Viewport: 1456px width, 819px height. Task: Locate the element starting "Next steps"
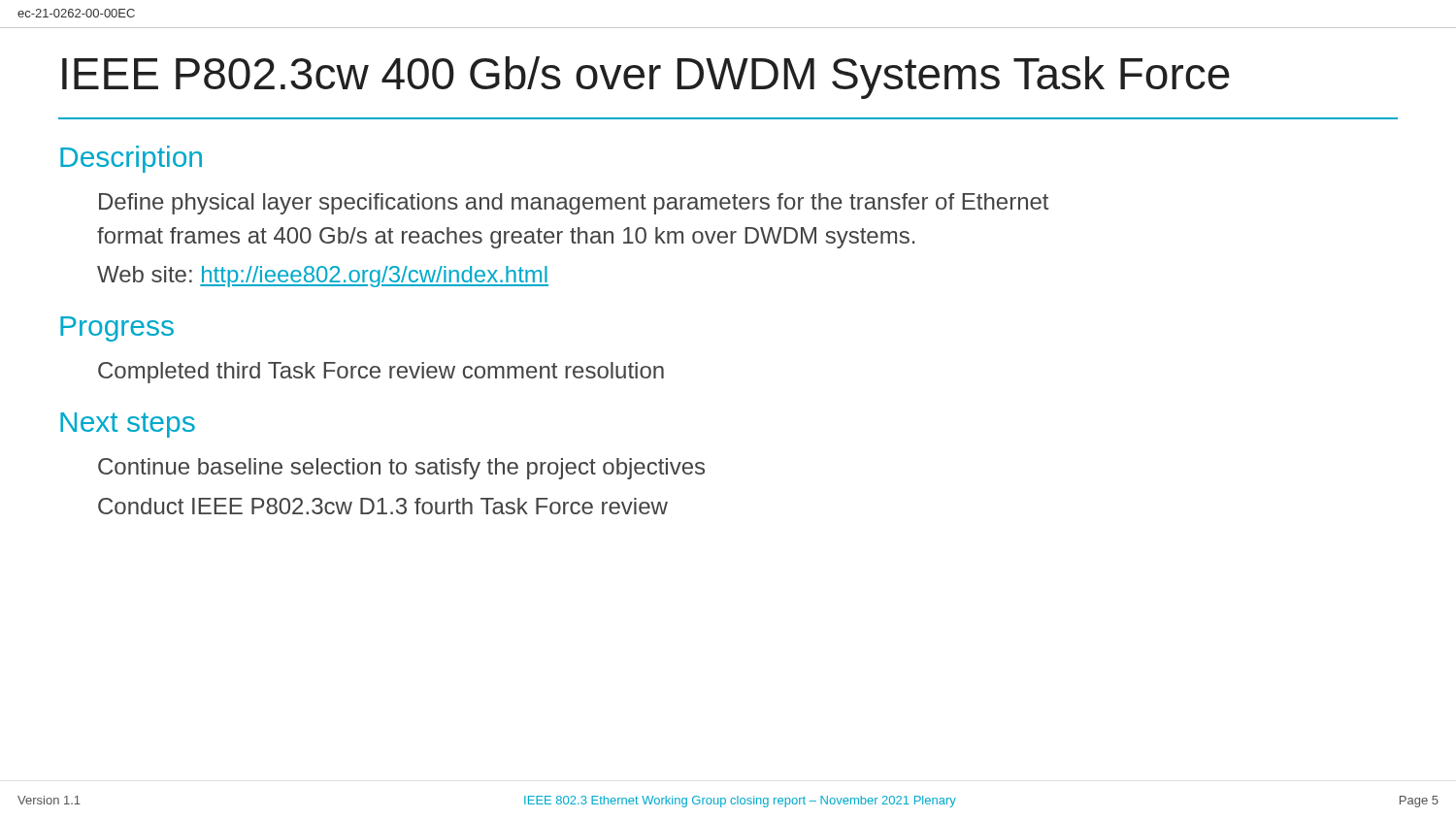(128, 425)
